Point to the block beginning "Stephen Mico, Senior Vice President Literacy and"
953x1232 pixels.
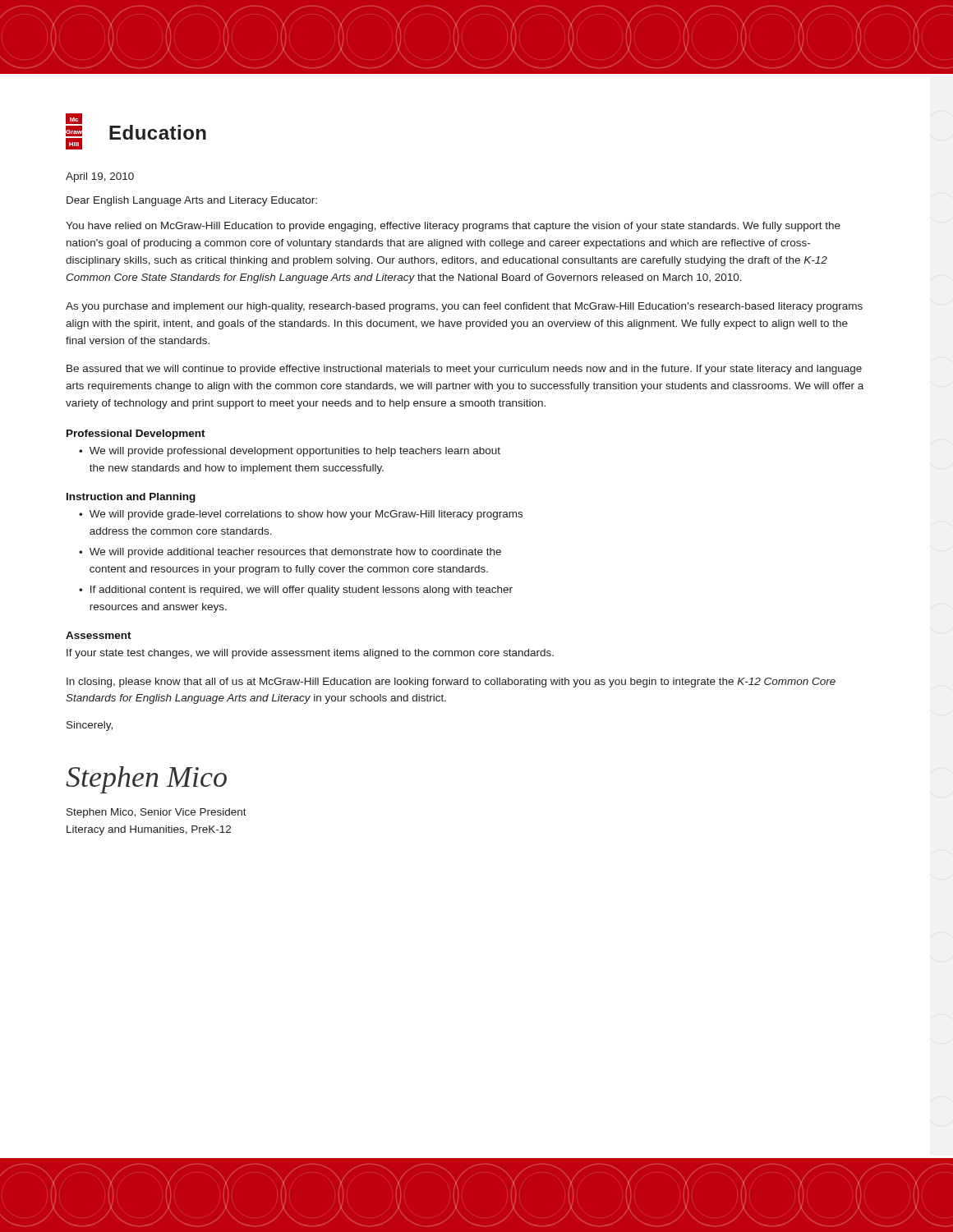click(156, 820)
